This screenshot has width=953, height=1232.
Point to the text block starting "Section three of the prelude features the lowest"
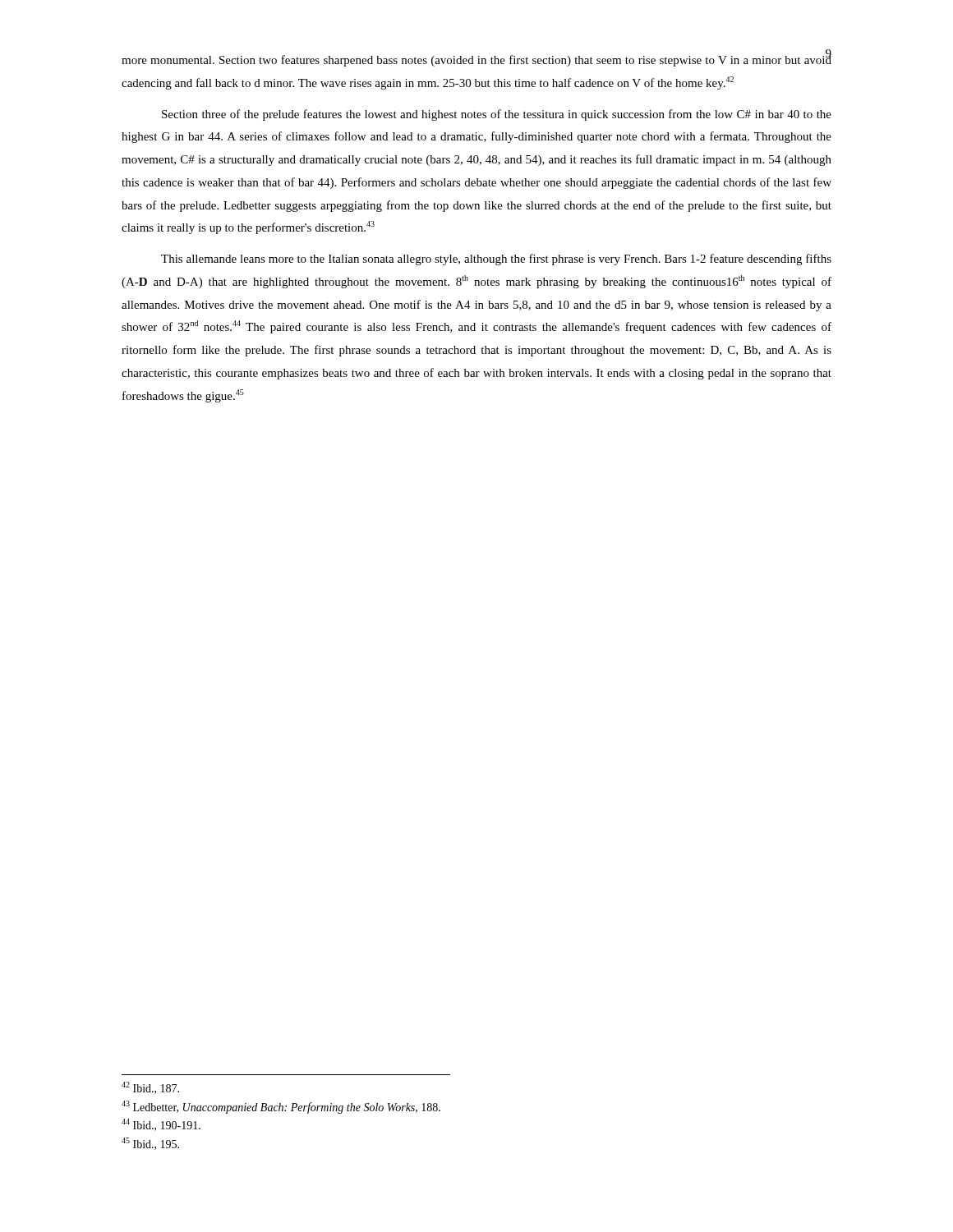[476, 171]
